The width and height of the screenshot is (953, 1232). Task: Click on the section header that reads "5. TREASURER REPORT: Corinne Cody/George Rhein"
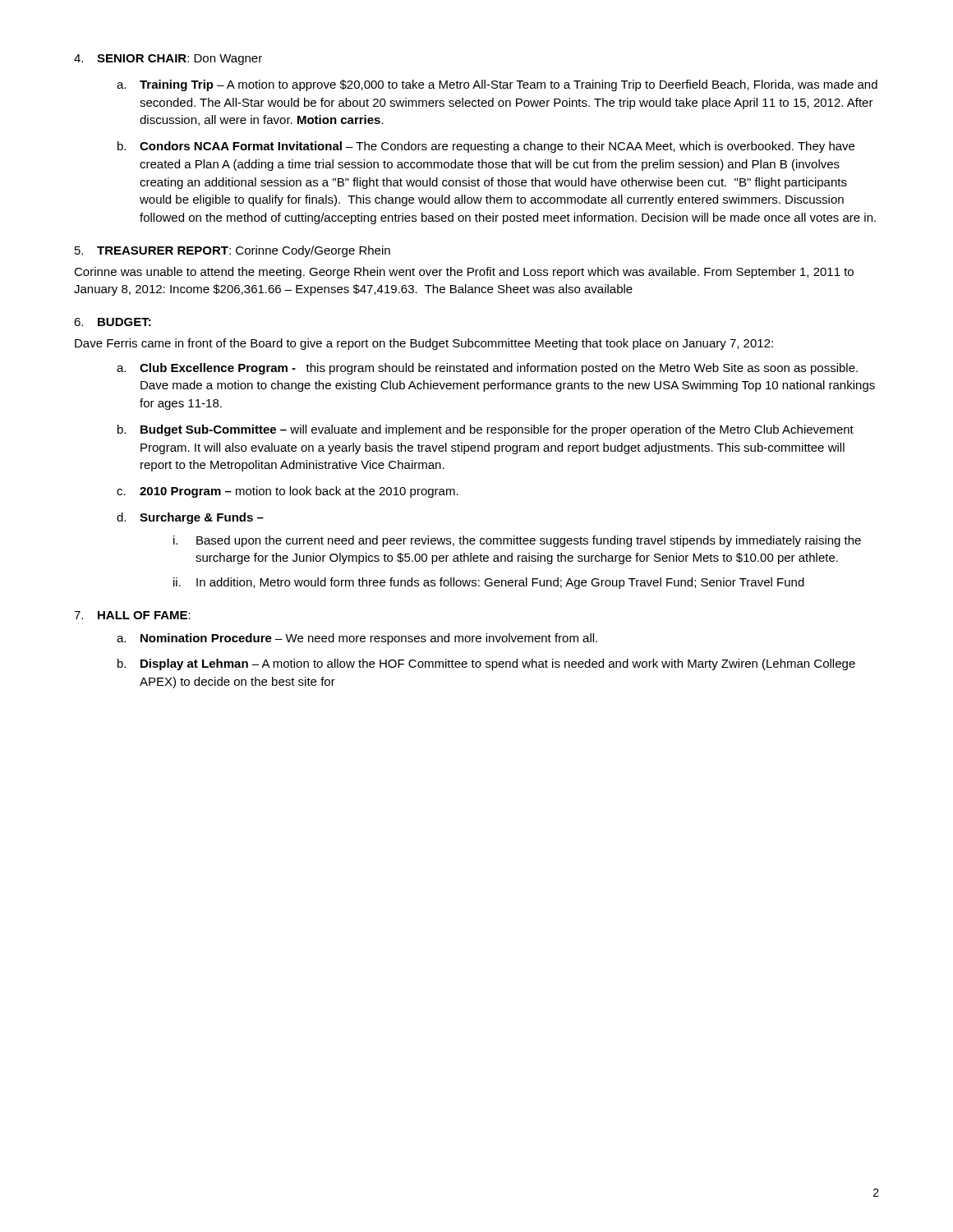click(232, 250)
